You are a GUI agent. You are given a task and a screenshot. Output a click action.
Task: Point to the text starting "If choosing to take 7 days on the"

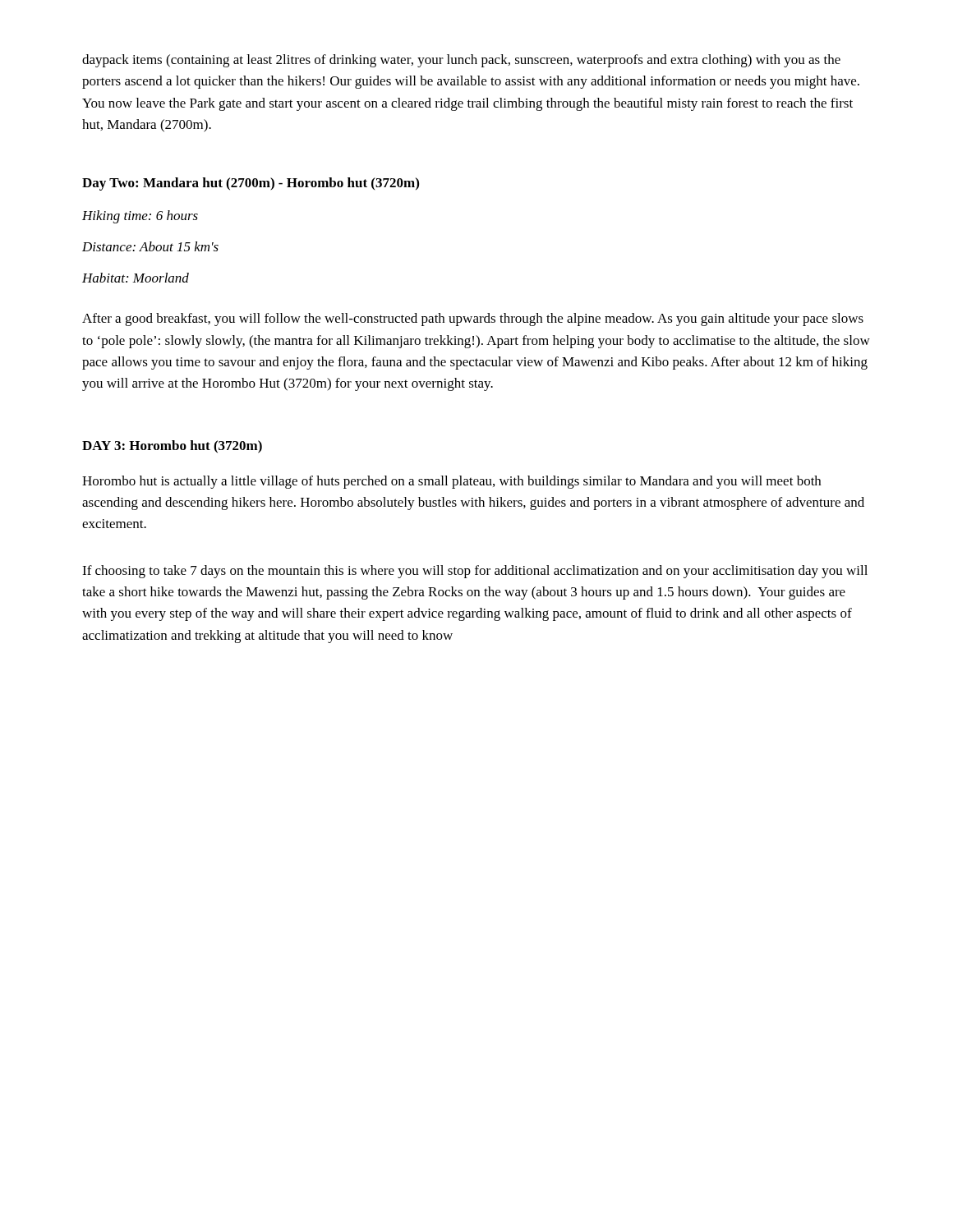point(475,603)
